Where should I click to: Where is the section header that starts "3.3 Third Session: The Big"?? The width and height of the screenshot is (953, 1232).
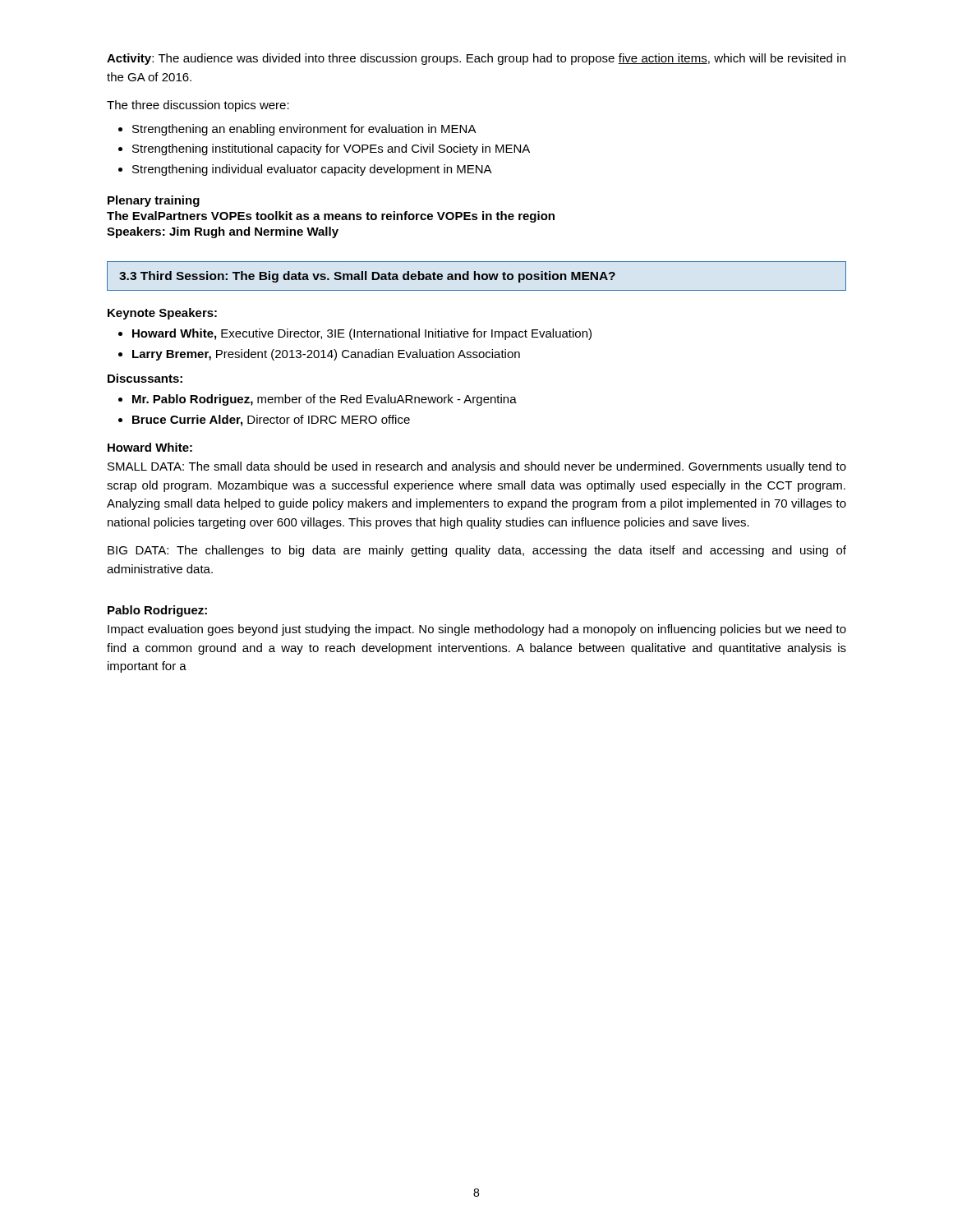point(367,276)
